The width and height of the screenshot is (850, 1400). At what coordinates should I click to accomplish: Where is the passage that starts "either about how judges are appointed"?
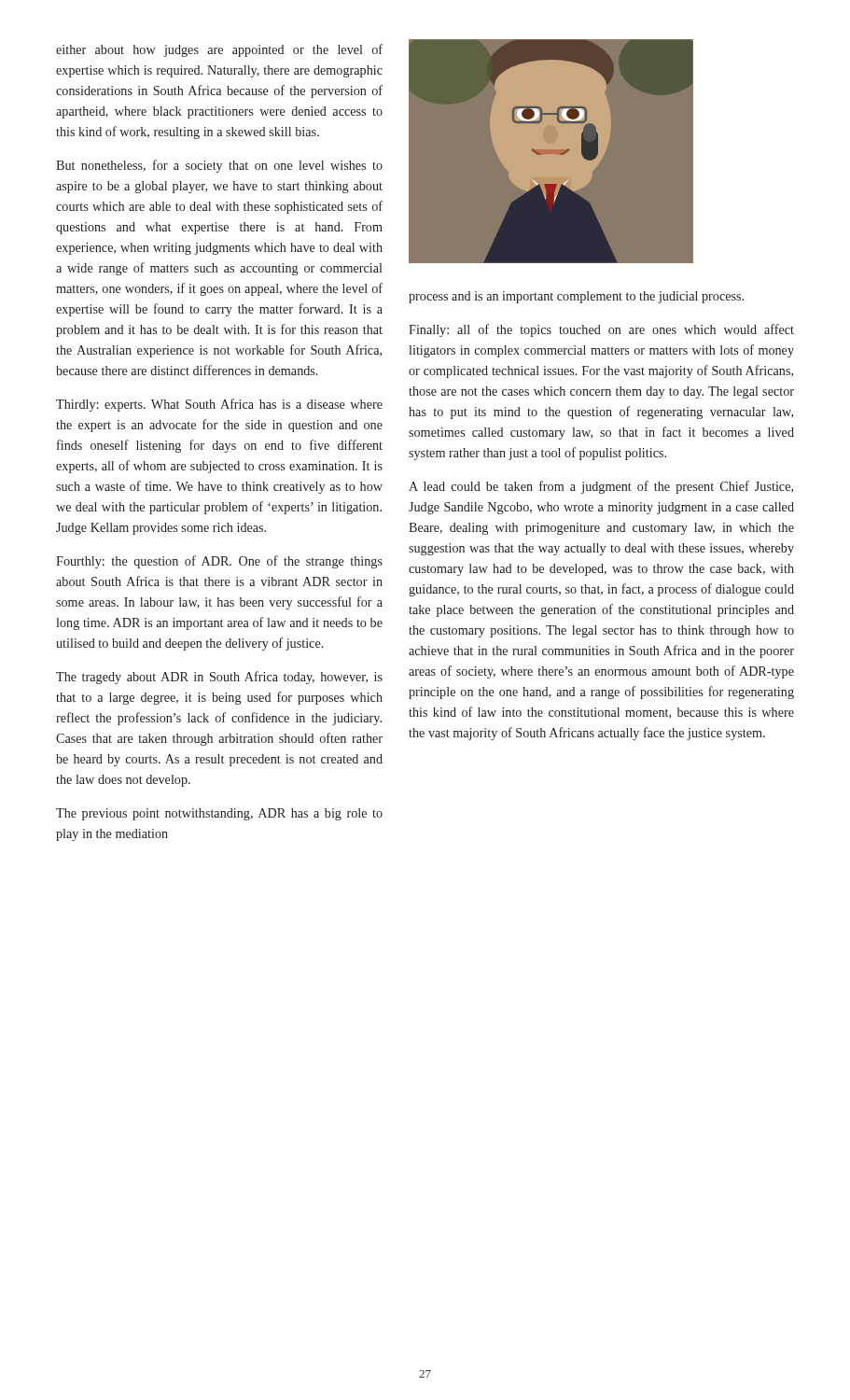pos(219,441)
